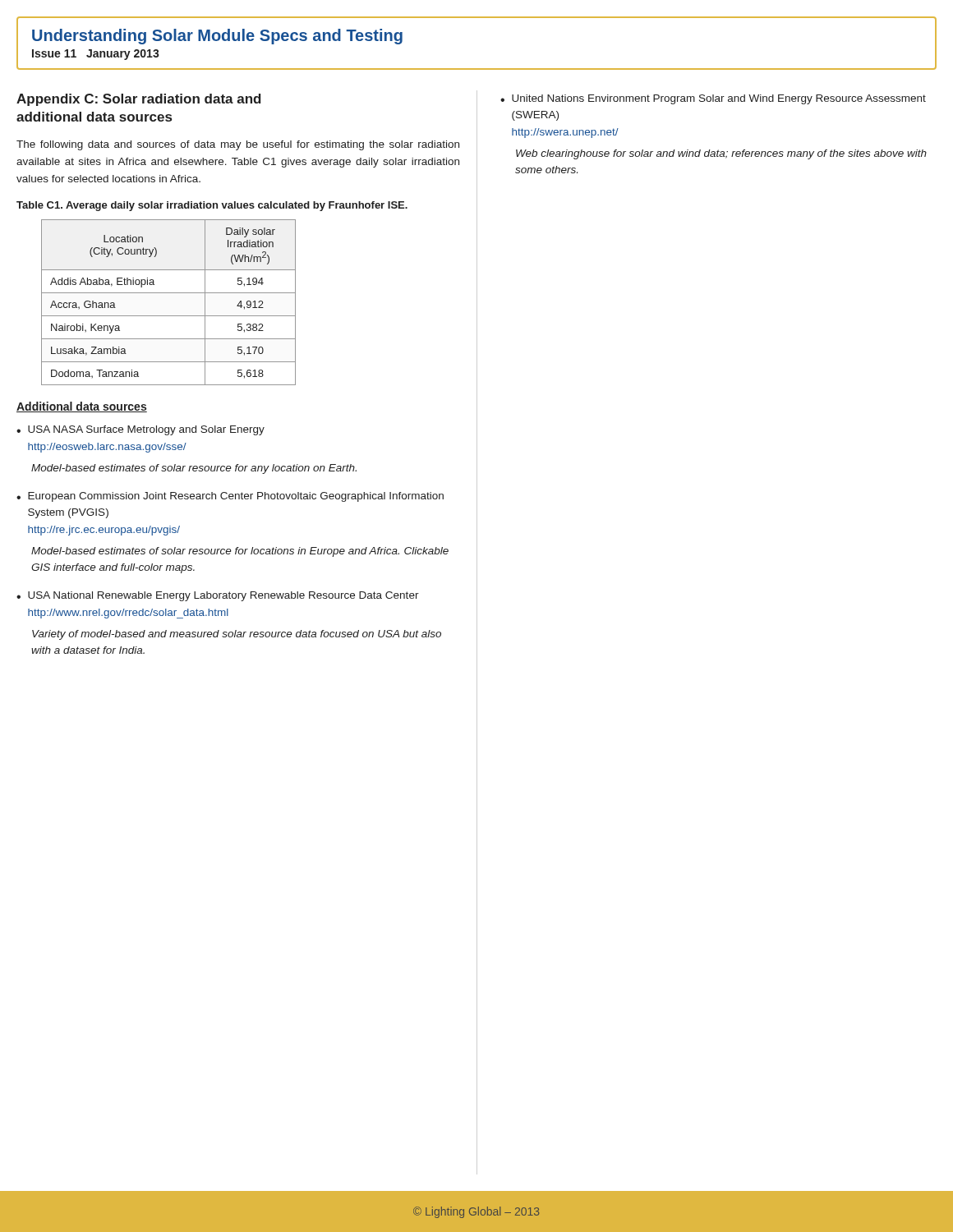Where is the passage that starts "The following data and"?

tap(238, 161)
